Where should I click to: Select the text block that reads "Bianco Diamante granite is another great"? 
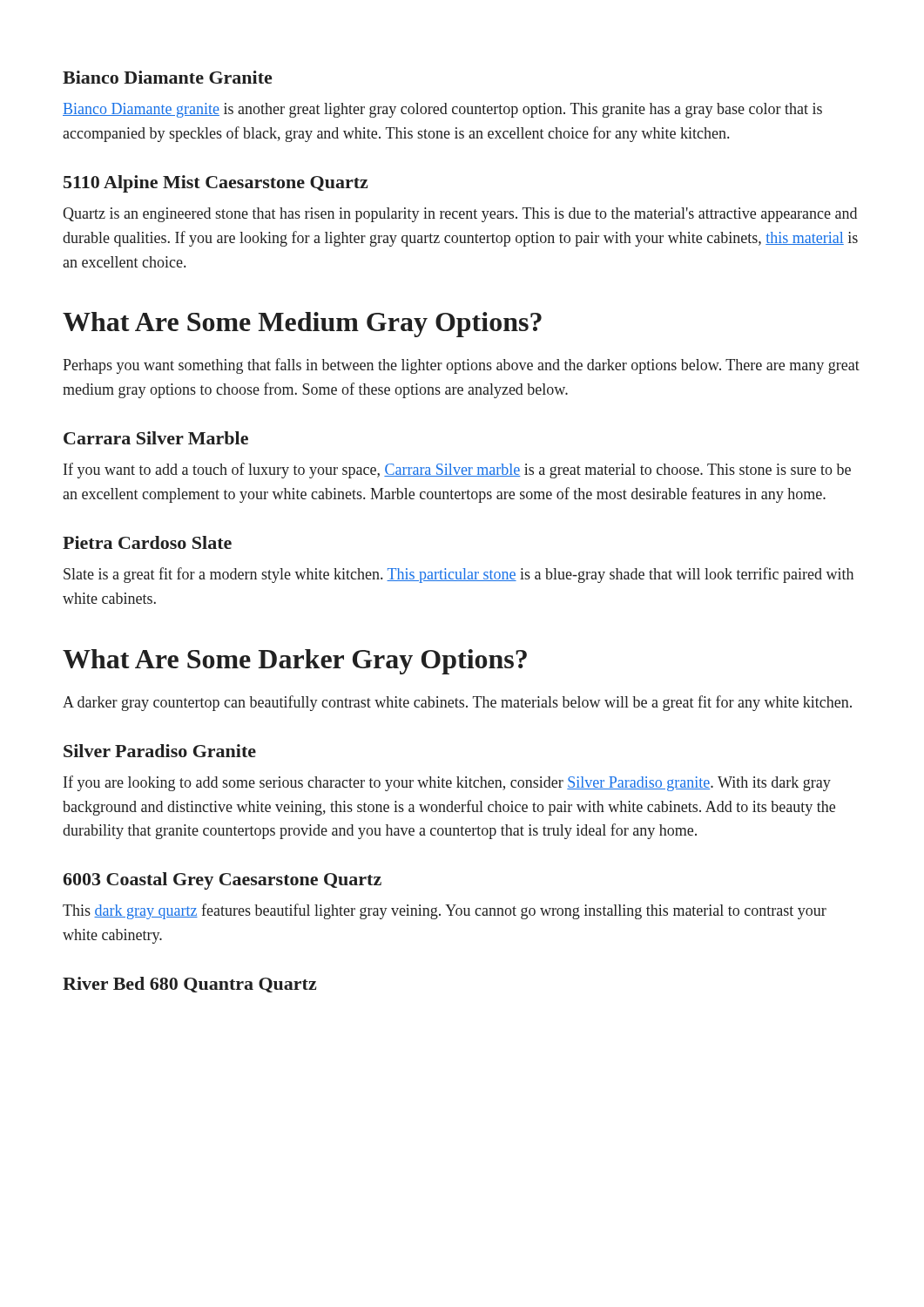coord(462,122)
